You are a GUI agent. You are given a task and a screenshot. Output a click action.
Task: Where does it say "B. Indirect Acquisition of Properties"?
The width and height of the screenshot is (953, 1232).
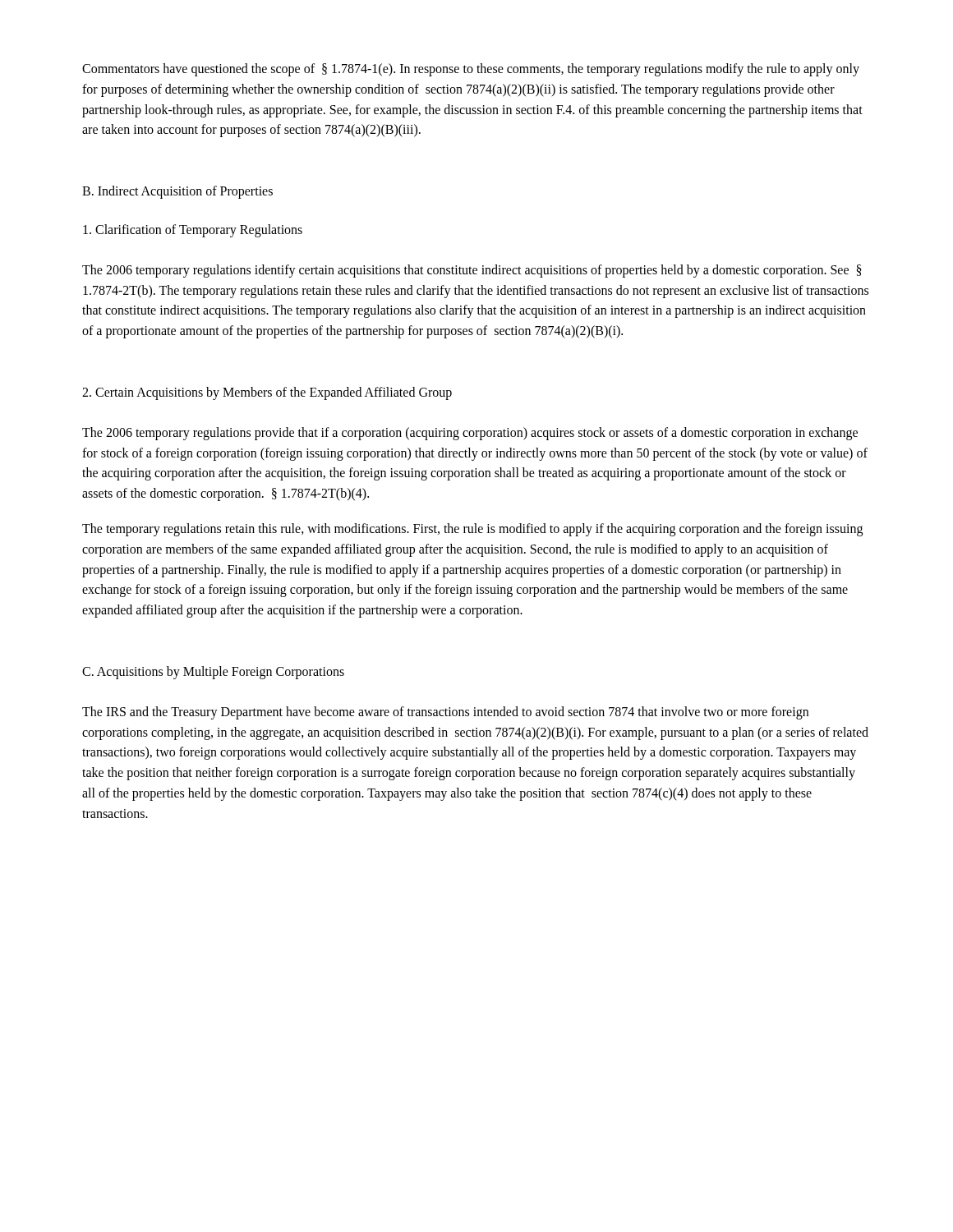(178, 191)
